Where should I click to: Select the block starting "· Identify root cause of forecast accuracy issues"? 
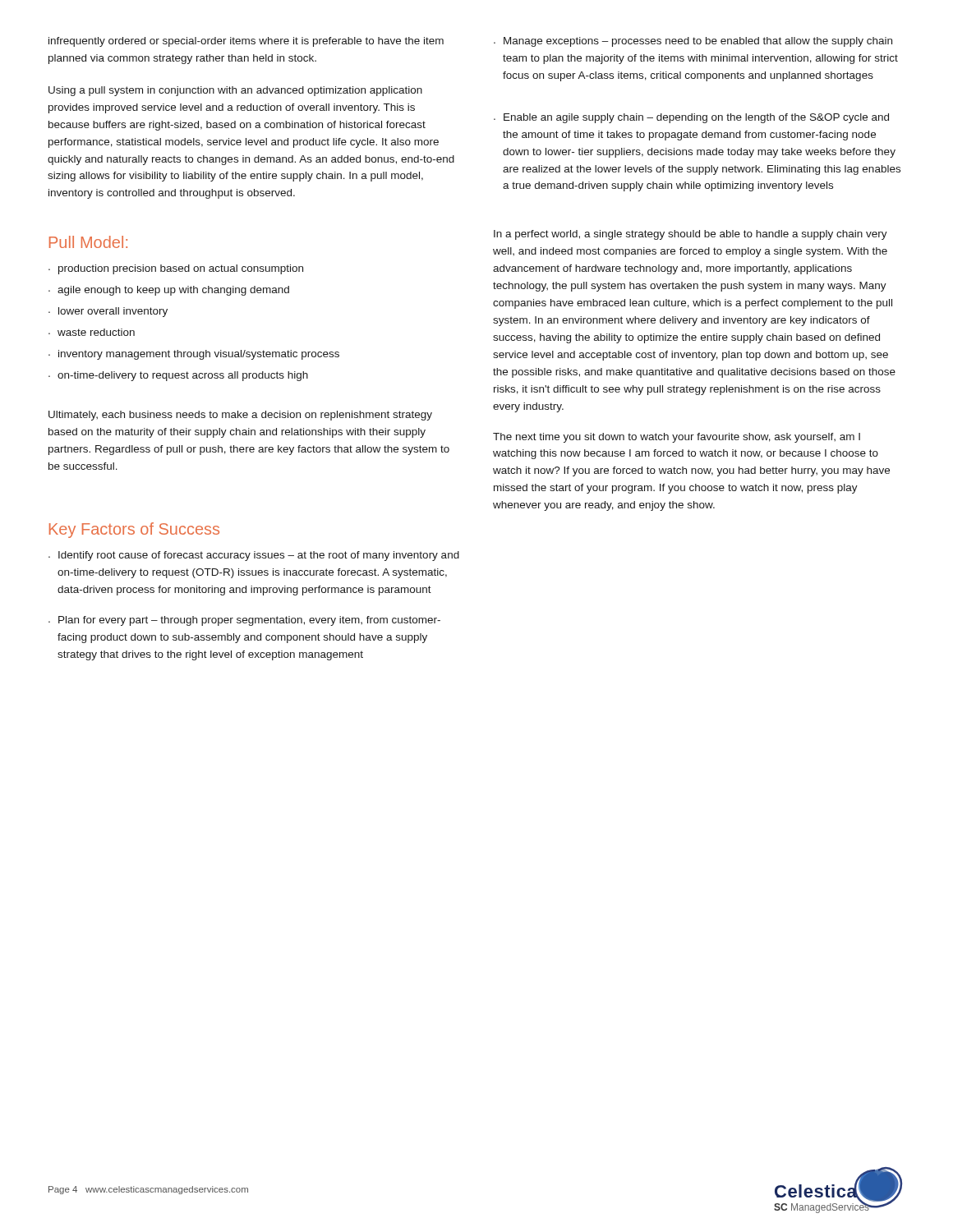[x=254, y=573]
